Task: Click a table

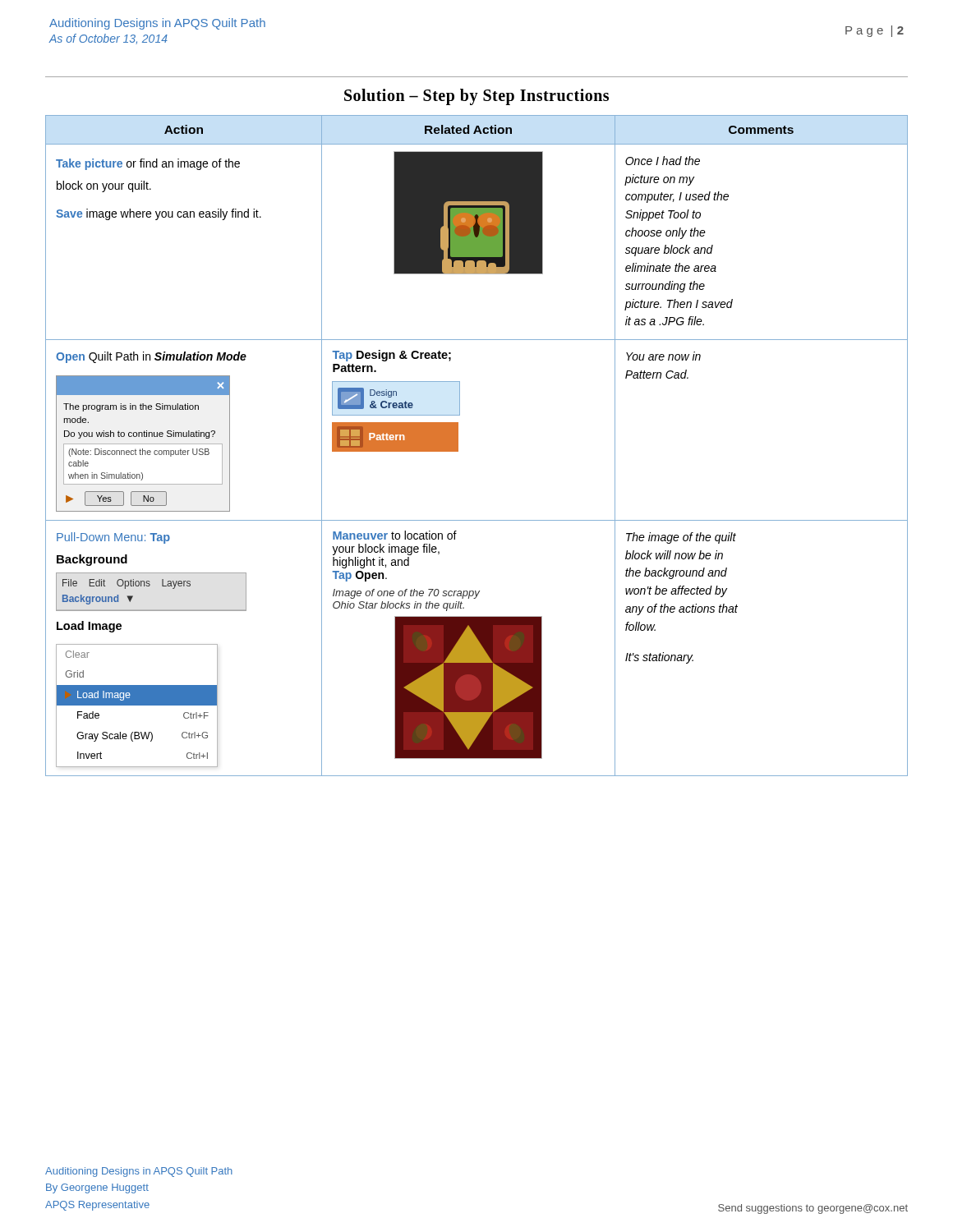Action: point(476,446)
